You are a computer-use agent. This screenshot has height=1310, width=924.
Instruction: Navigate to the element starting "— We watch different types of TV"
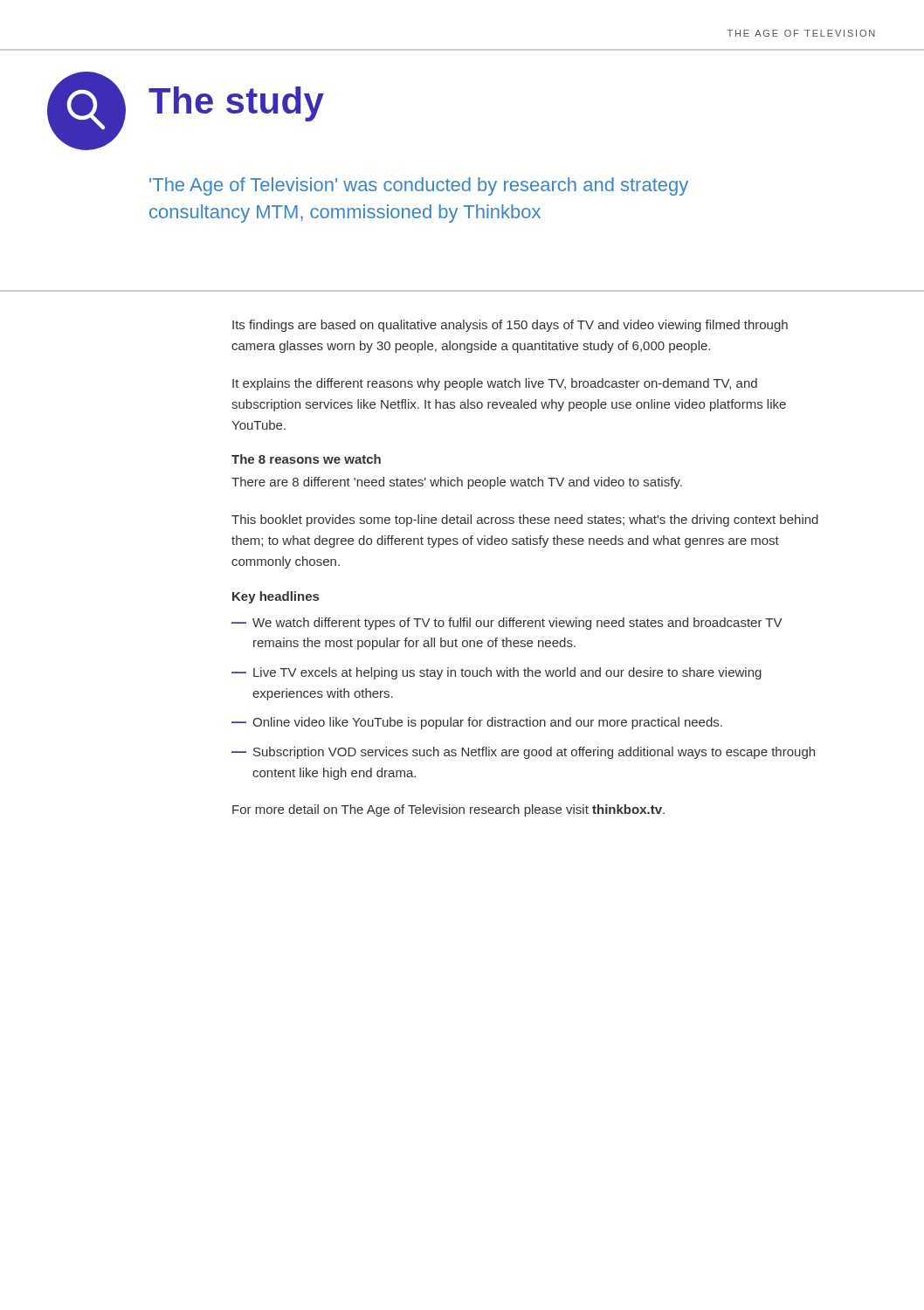point(528,633)
